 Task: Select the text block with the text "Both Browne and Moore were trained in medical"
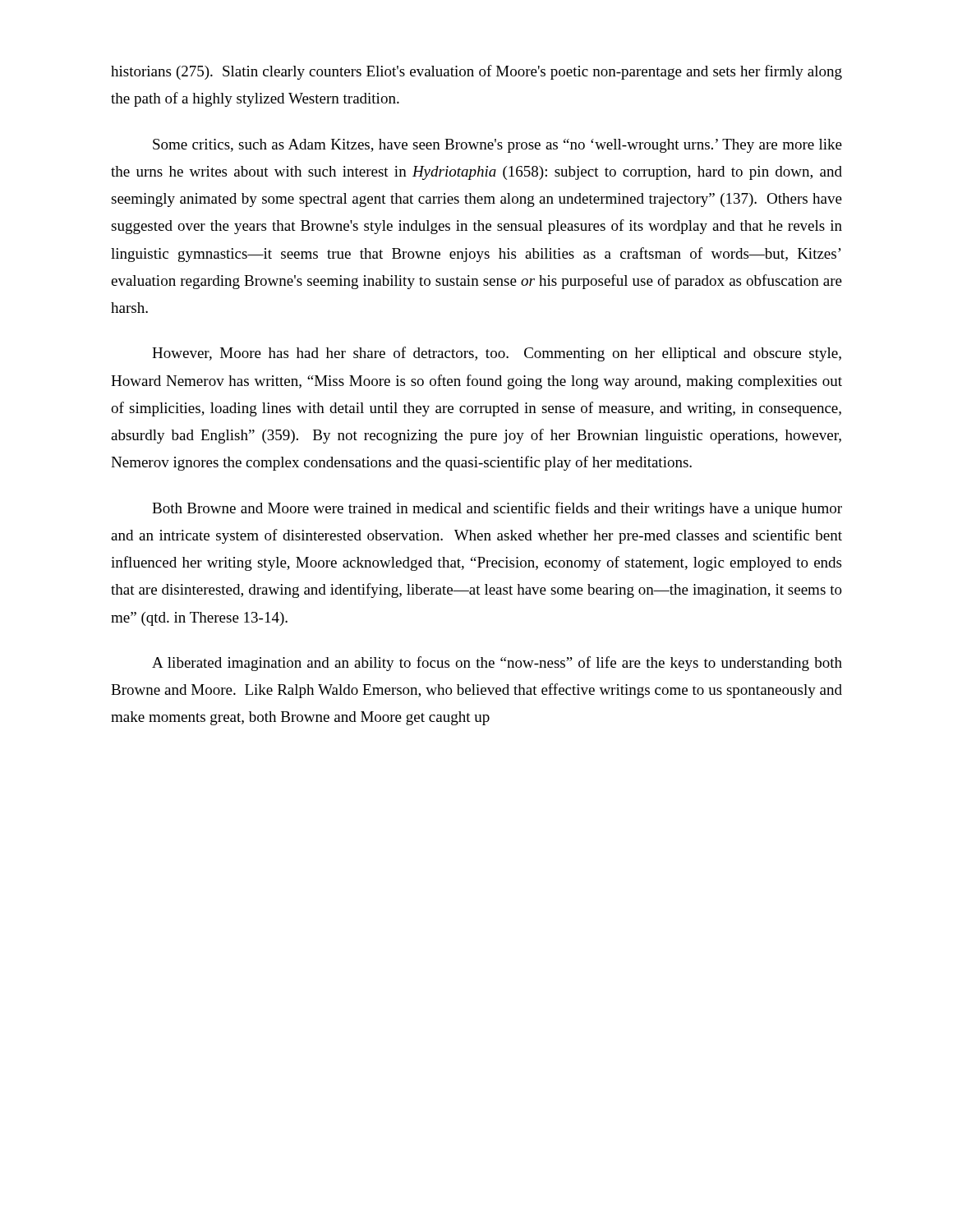(x=476, y=562)
